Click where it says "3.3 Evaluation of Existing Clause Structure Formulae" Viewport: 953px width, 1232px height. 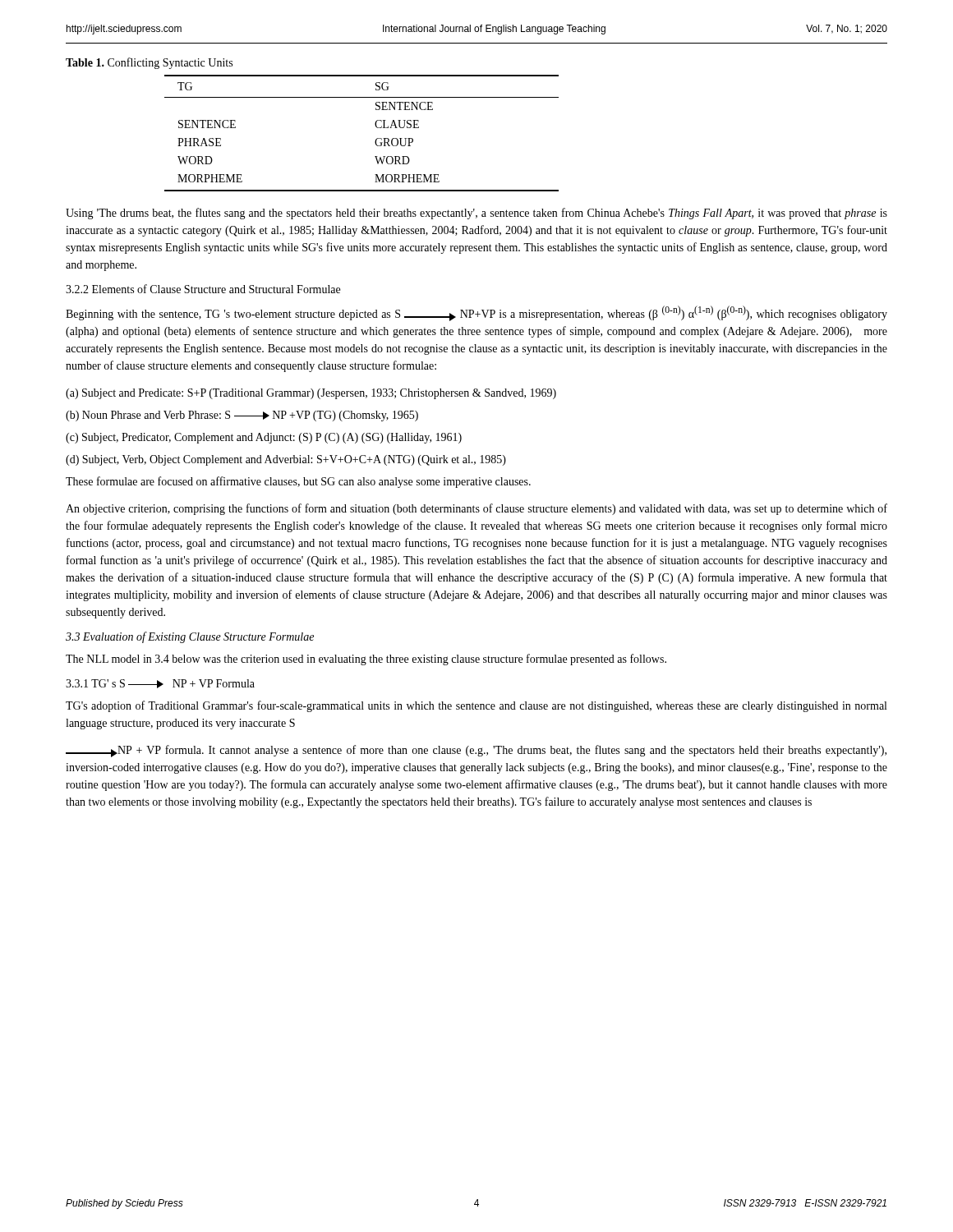190,637
